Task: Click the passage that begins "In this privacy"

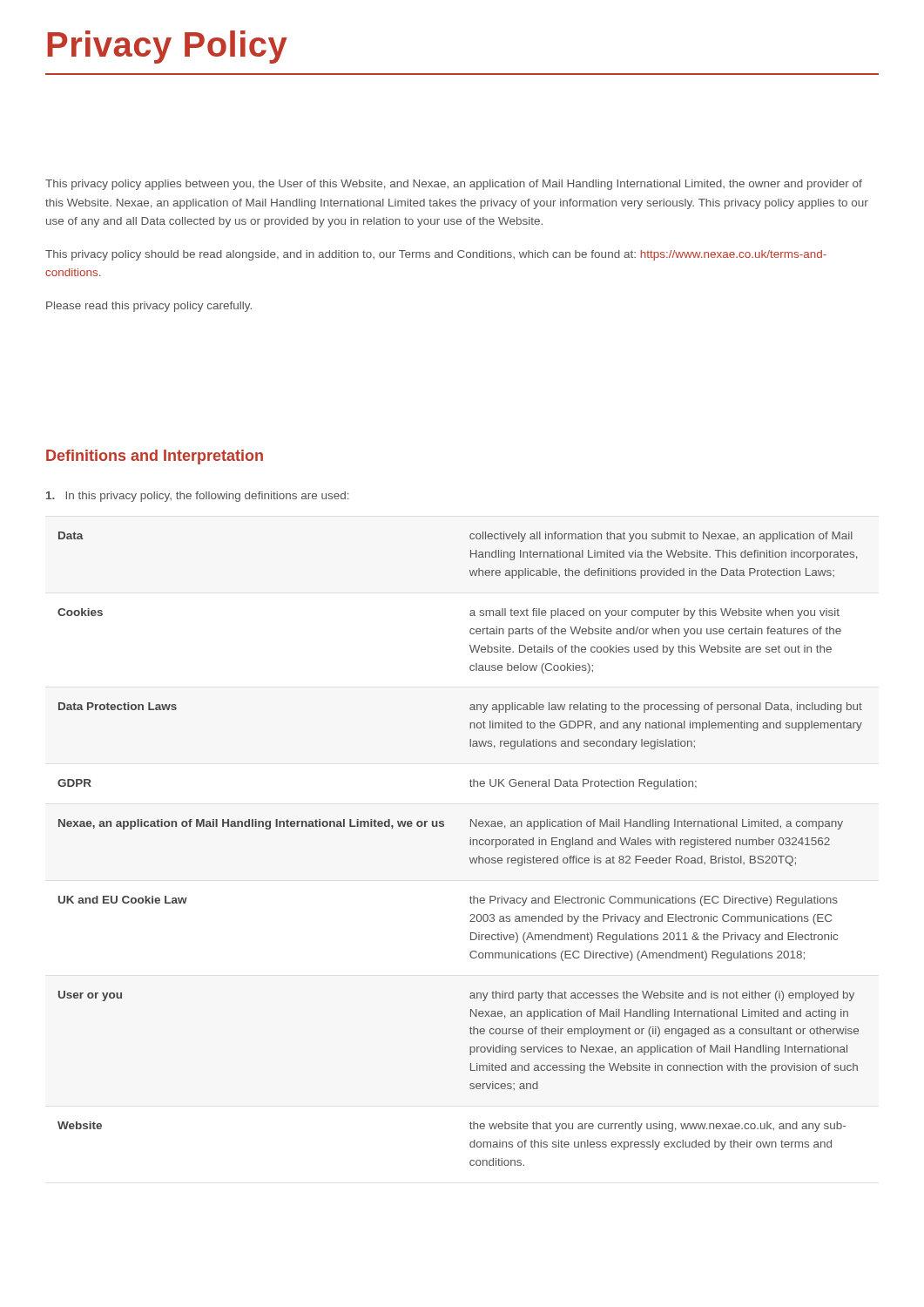Action: pos(197,495)
